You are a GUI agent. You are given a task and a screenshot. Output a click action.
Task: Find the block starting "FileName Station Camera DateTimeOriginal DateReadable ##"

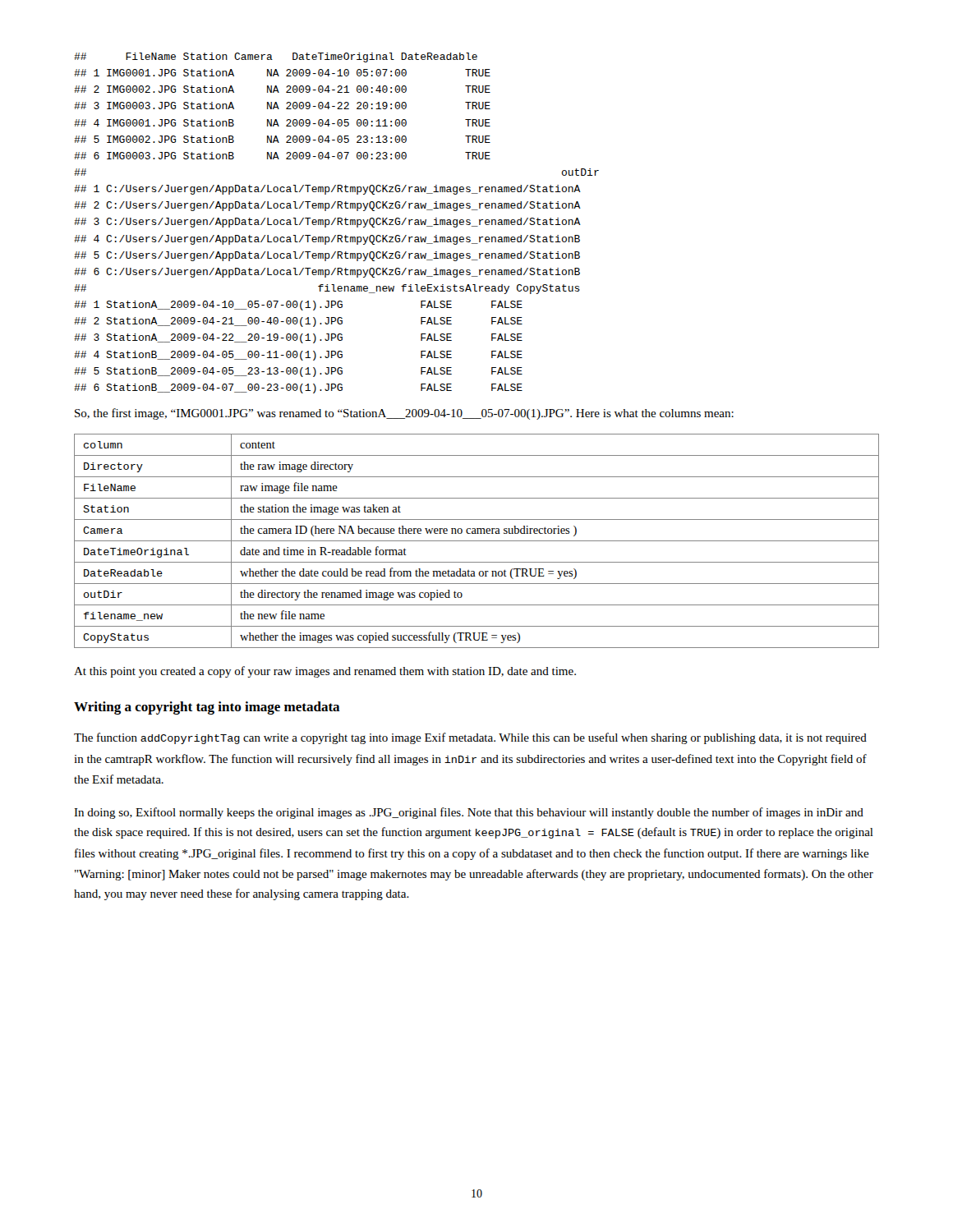coord(476,223)
